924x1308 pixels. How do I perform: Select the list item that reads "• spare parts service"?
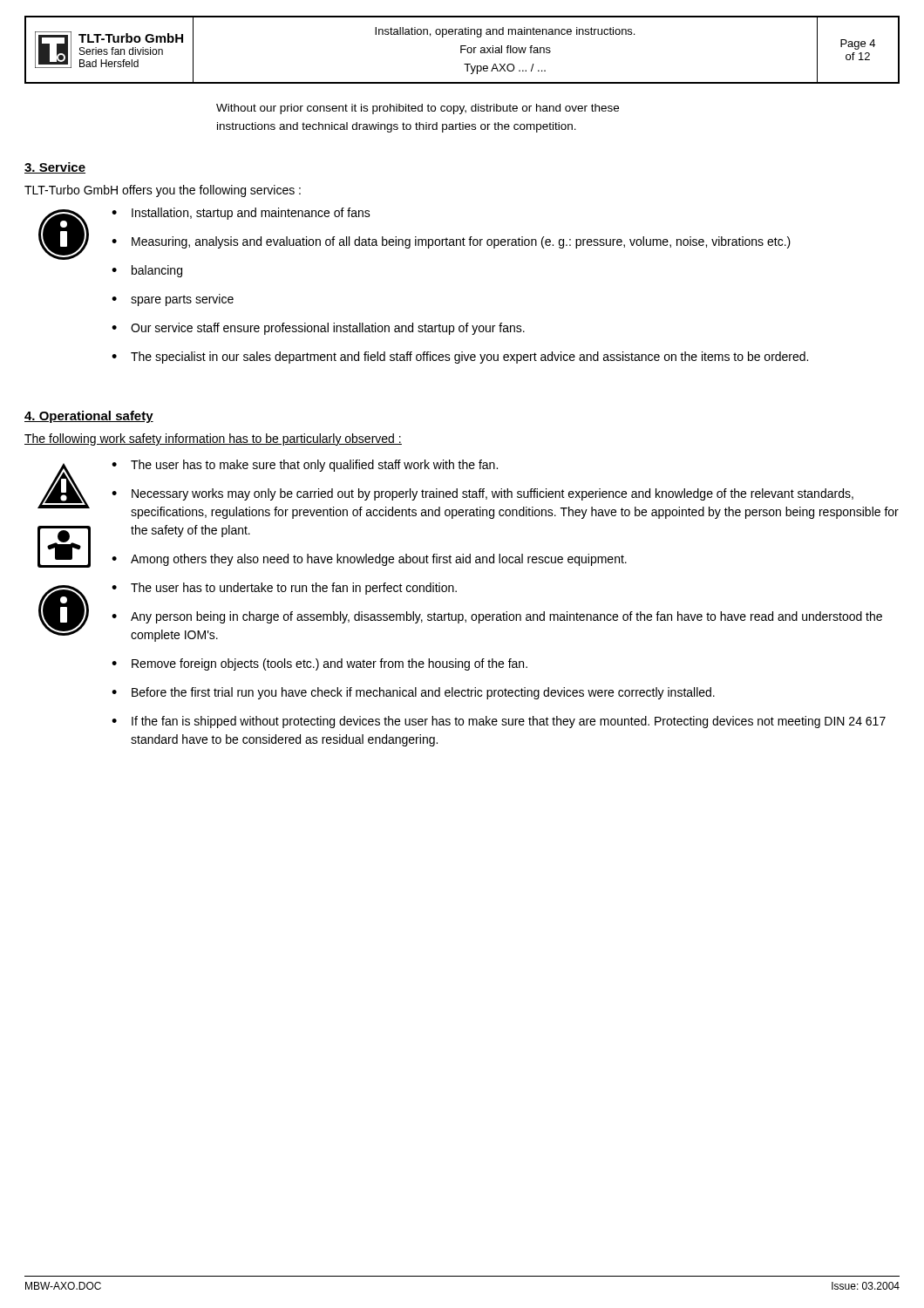pos(173,300)
